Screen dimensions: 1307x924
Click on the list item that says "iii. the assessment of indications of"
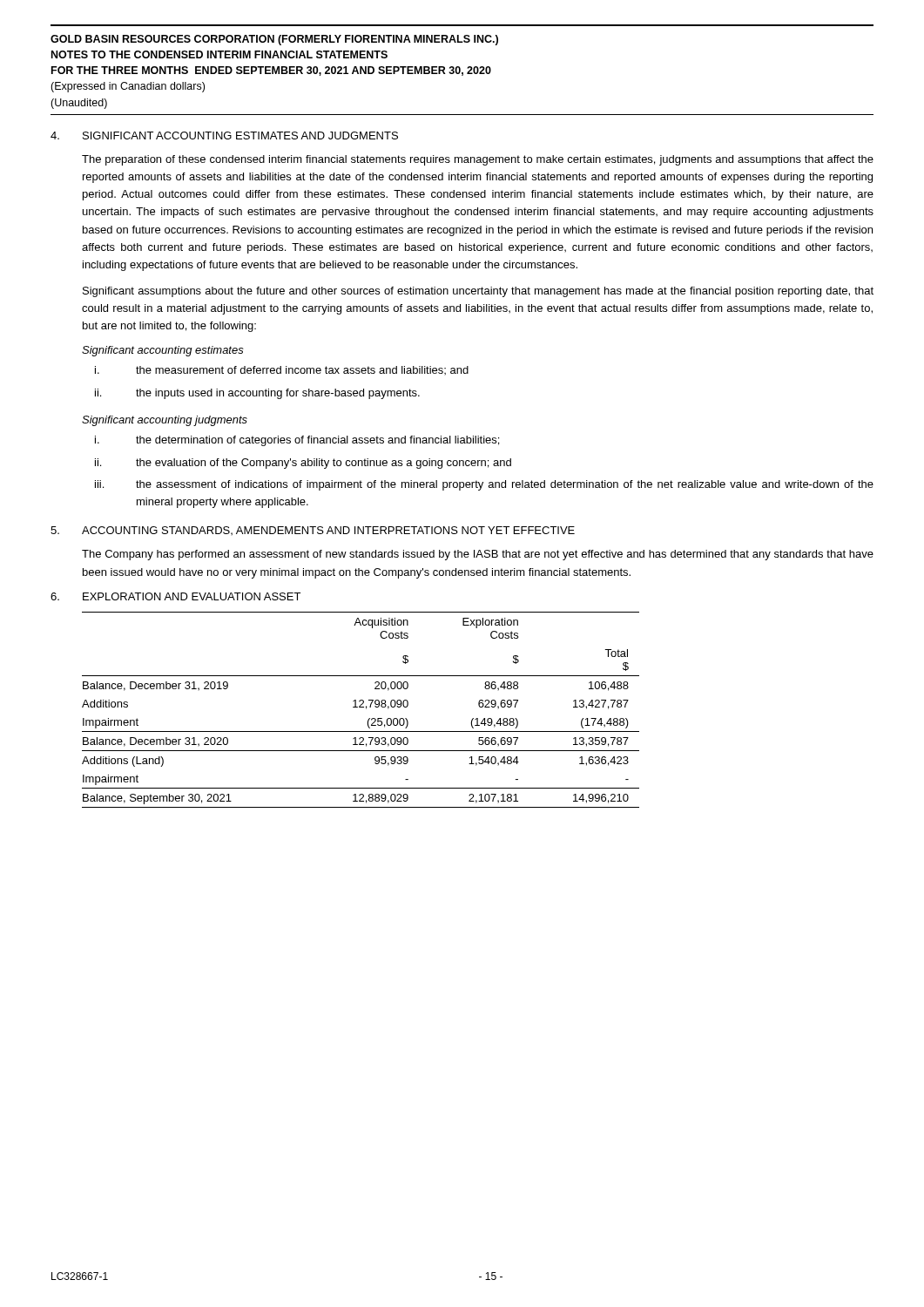(x=478, y=493)
